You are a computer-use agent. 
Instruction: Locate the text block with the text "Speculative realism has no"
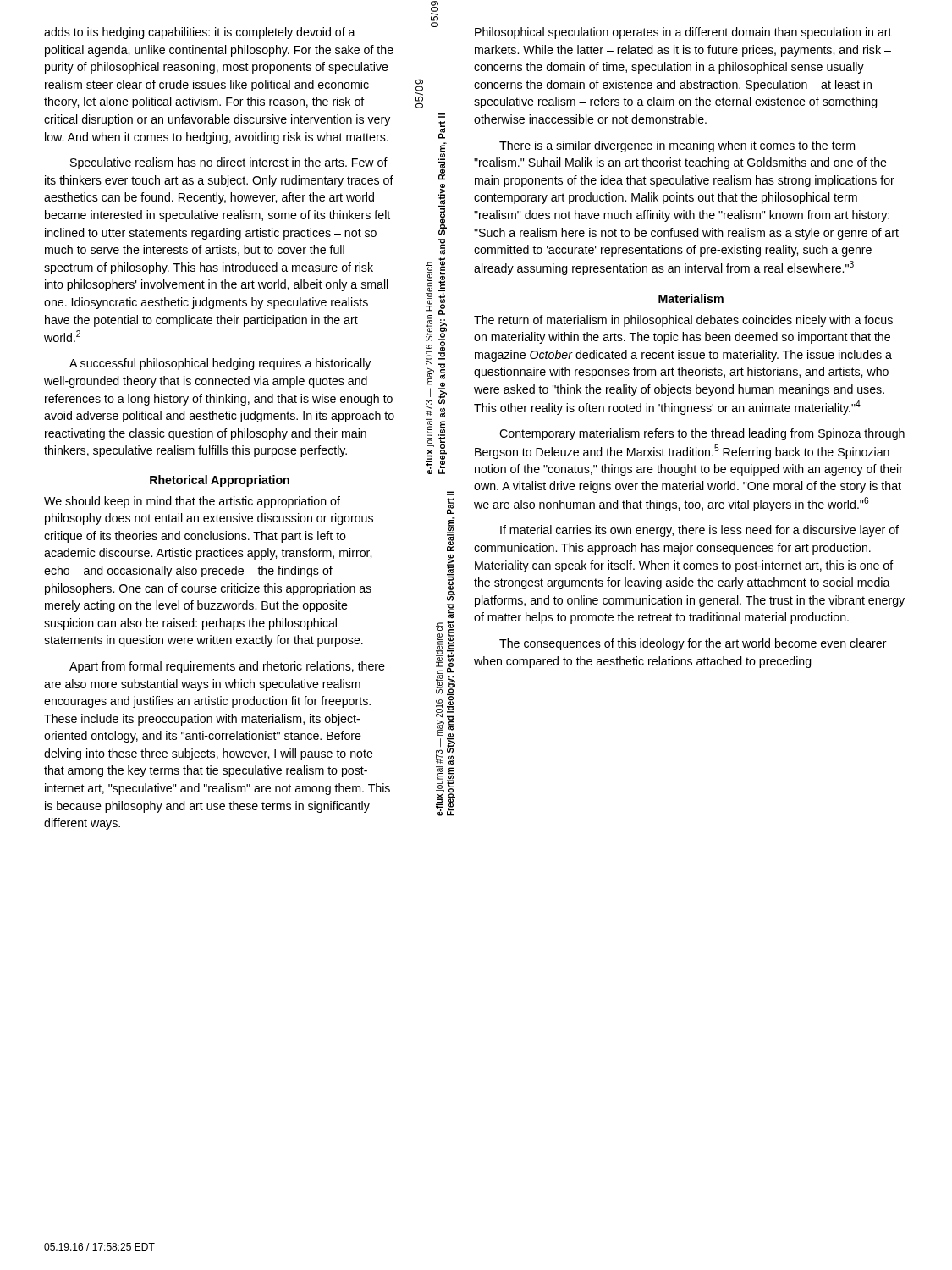point(220,250)
